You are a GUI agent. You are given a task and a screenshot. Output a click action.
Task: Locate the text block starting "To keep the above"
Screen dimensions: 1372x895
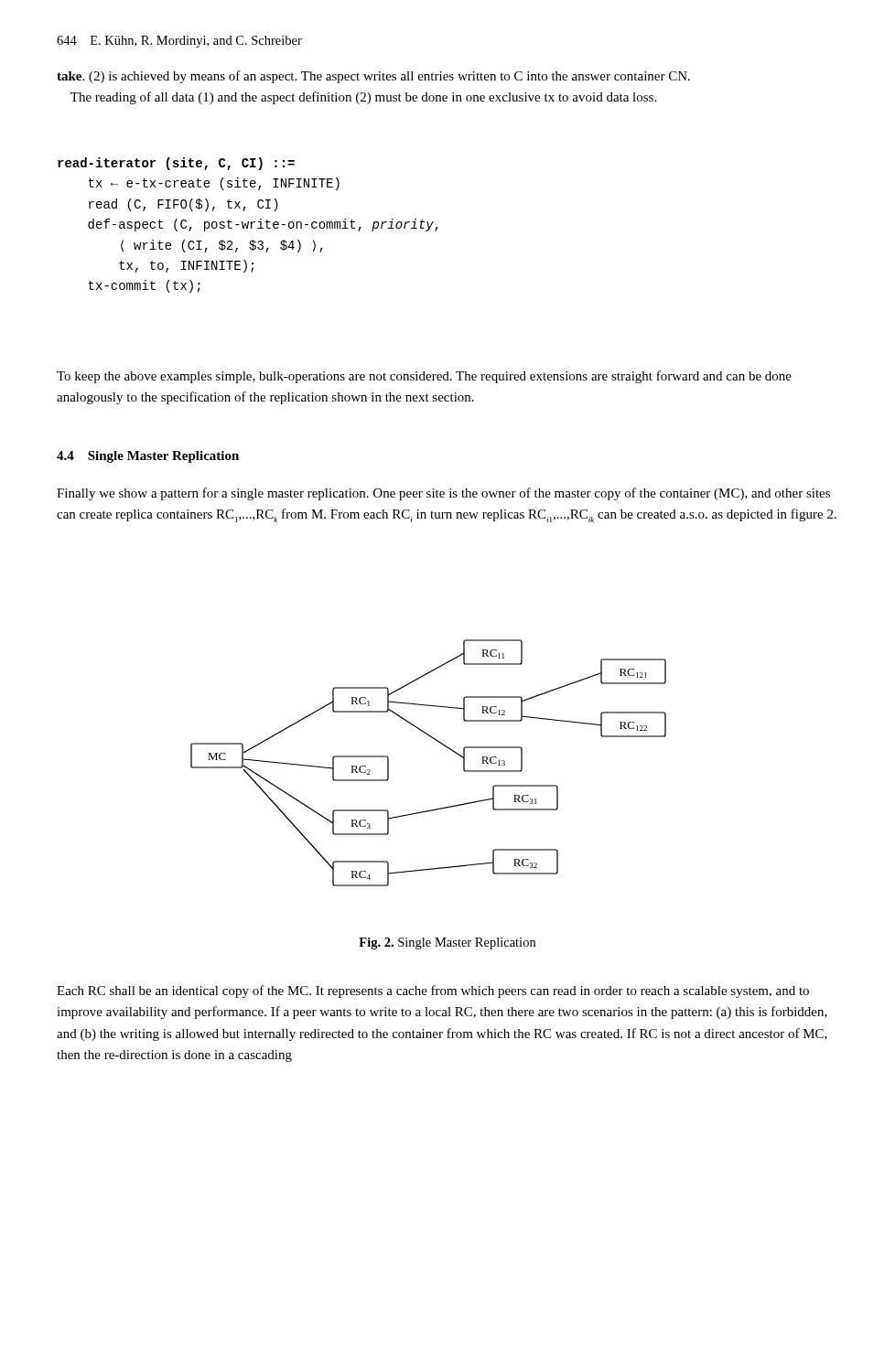(424, 387)
